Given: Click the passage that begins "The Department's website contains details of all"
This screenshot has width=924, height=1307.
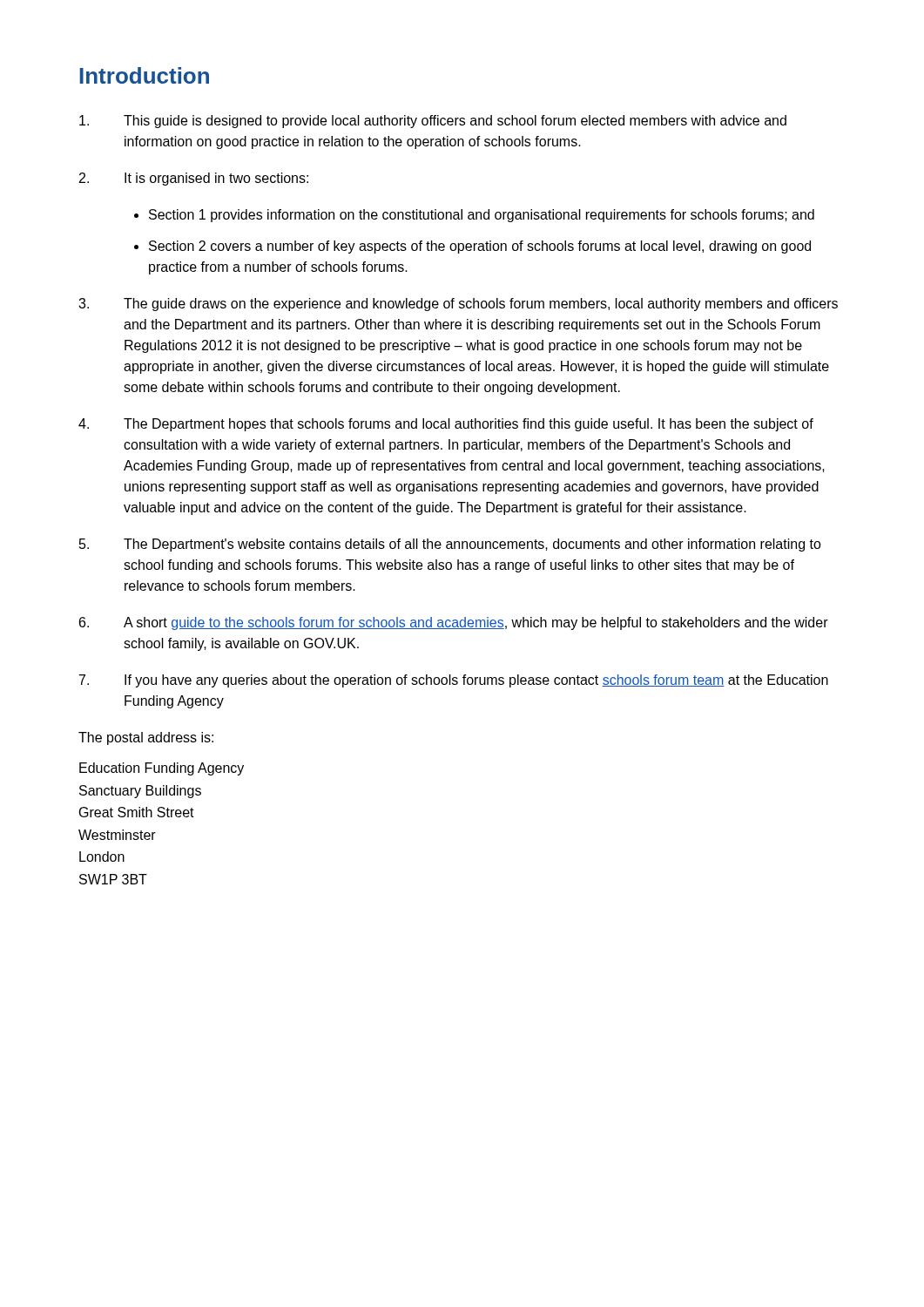Looking at the screenshot, I should [460, 566].
